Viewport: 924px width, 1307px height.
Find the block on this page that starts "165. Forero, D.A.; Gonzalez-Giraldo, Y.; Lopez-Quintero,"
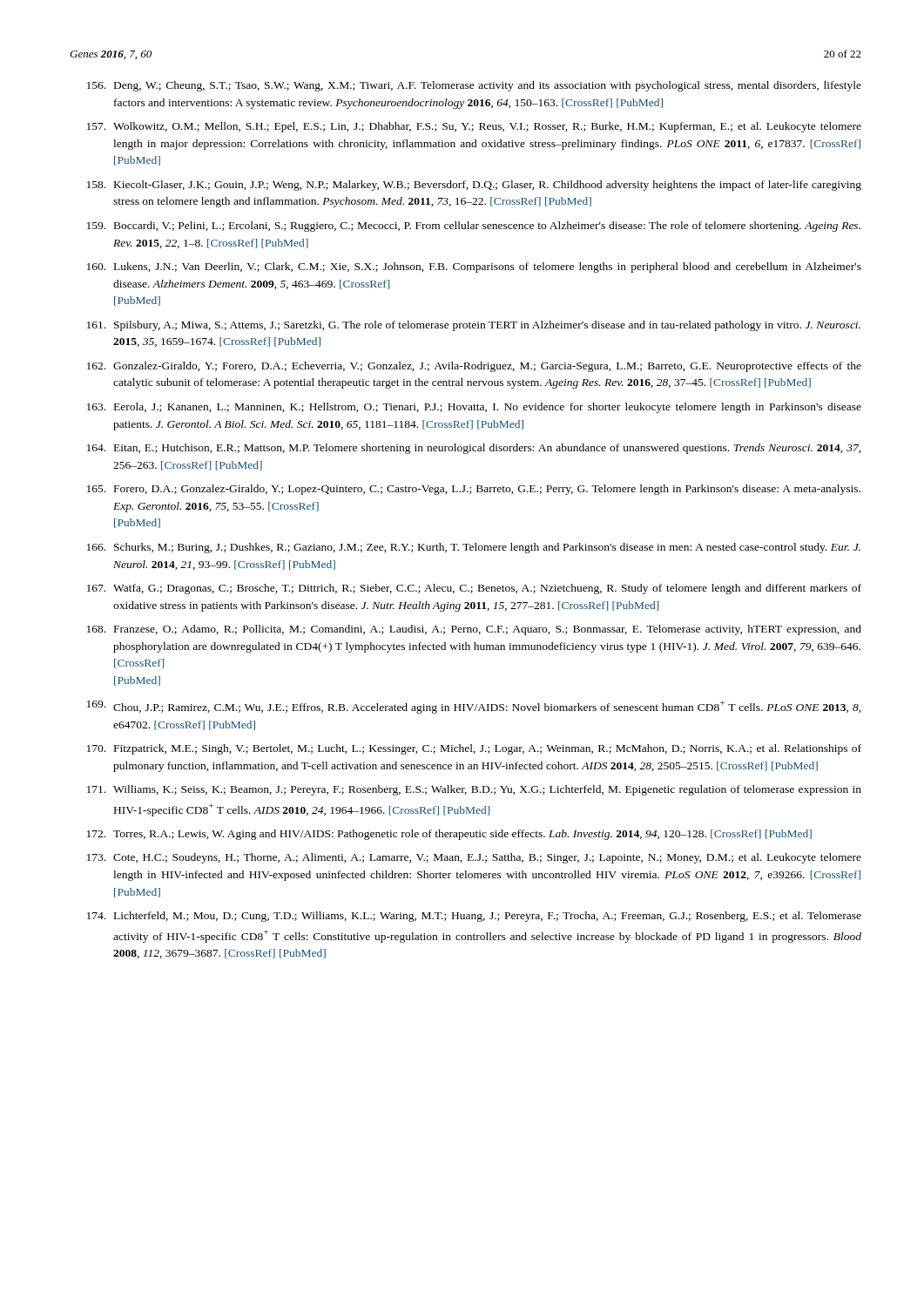[474, 490]
